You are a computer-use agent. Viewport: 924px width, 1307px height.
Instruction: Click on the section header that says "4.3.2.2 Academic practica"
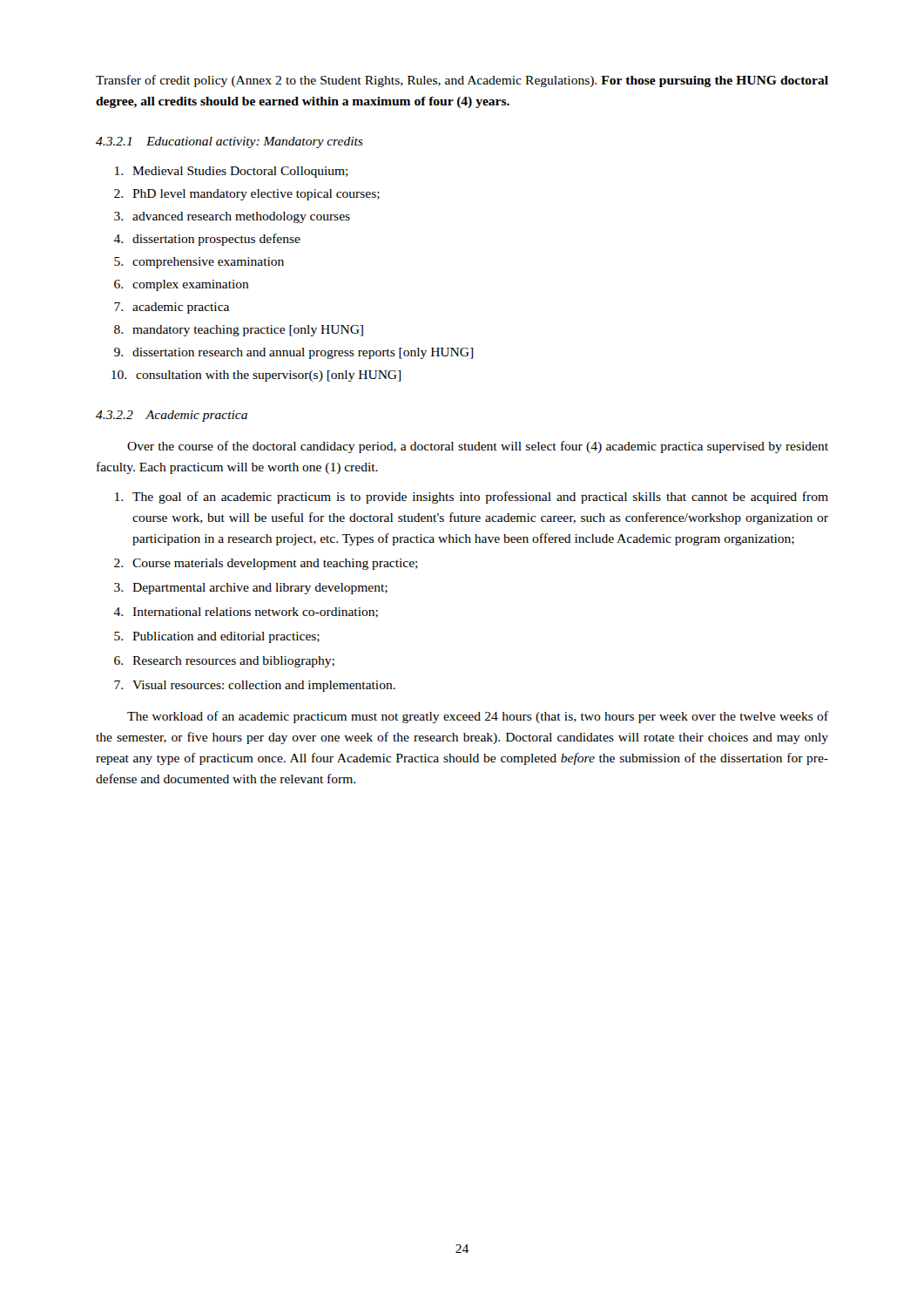[172, 415]
